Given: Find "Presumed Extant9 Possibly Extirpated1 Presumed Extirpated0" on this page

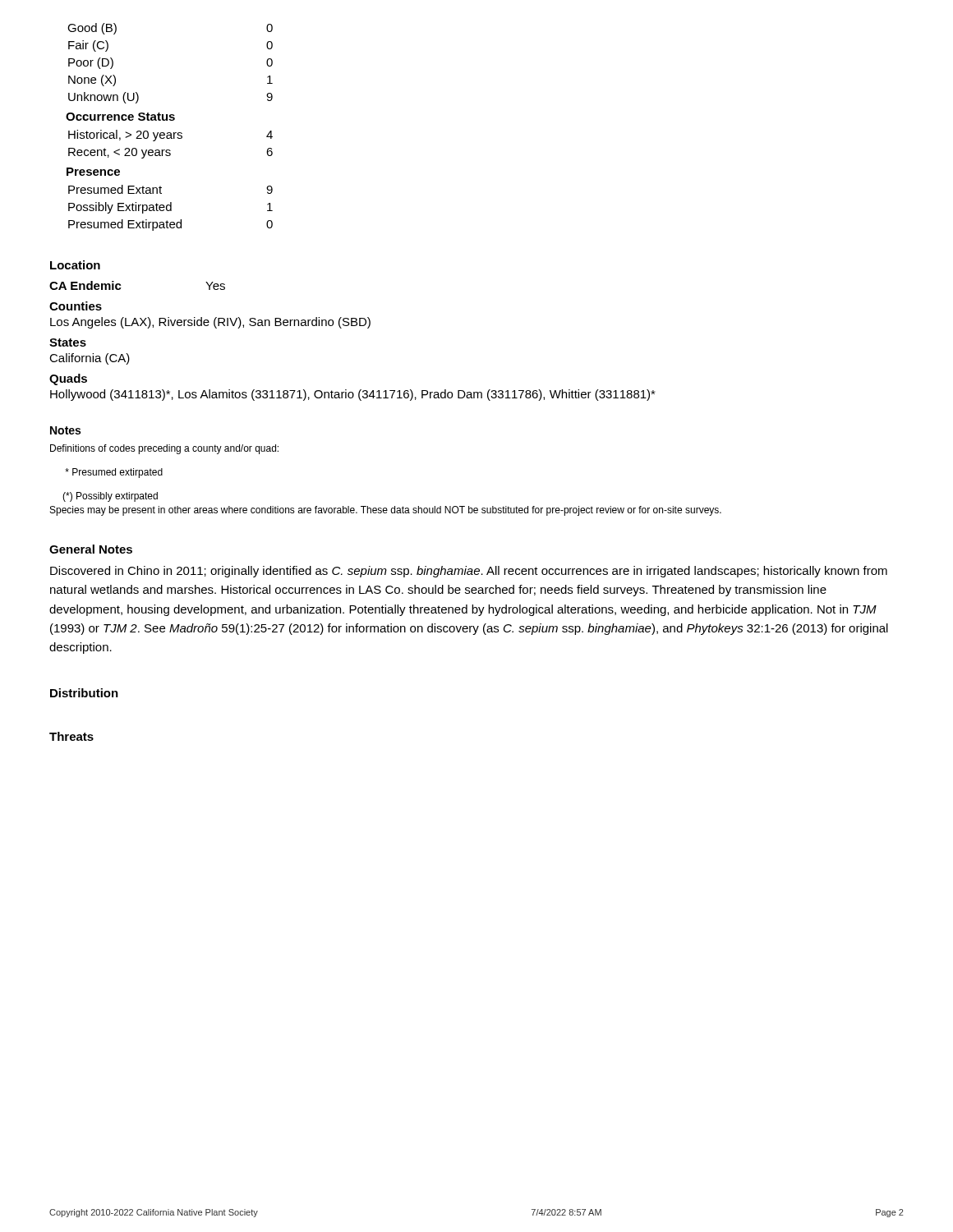Looking at the screenshot, I should [x=170, y=208].
